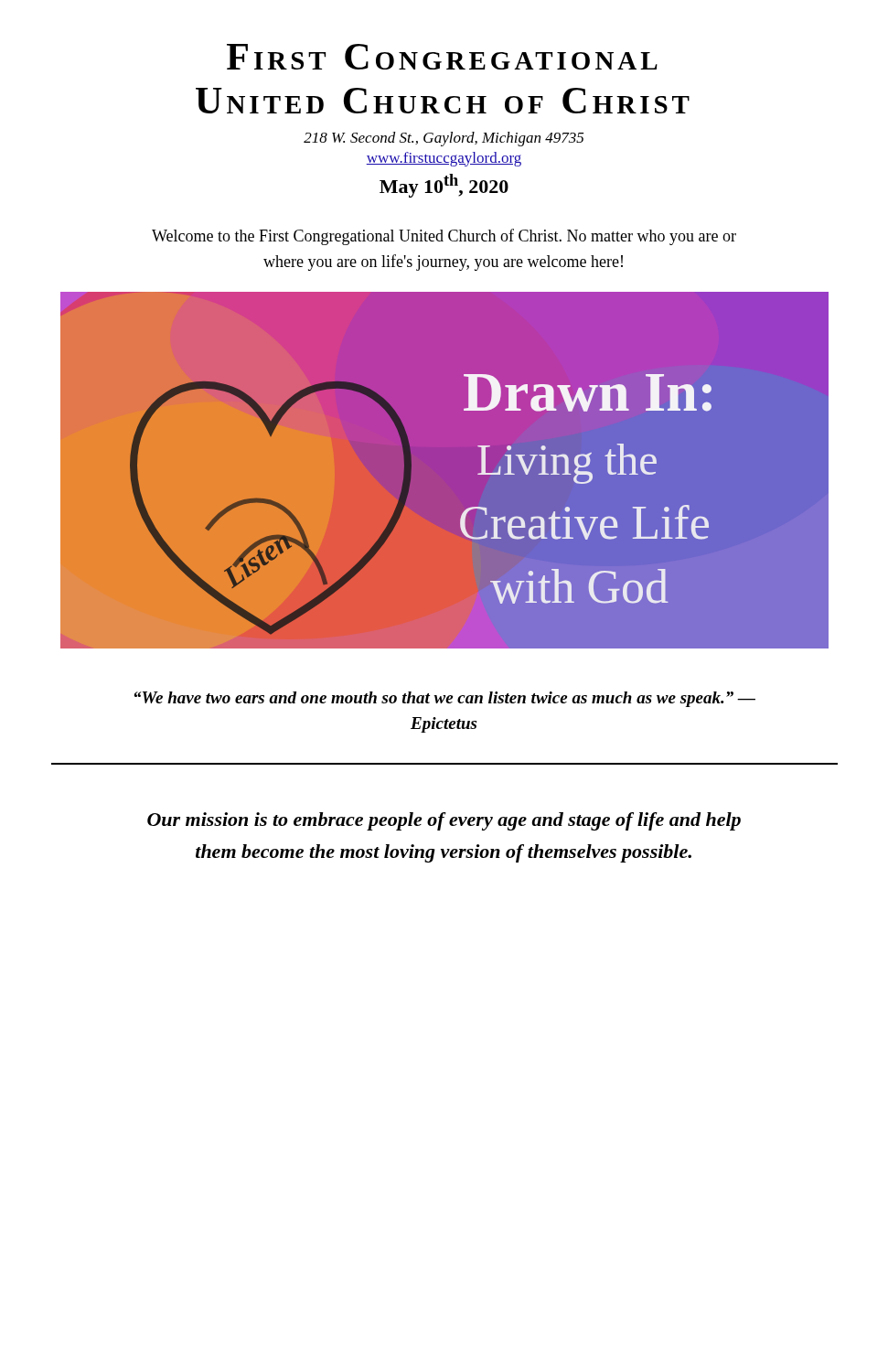The height and width of the screenshot is (1372, 888).
Task: Point to the block beginning "218 W. Second St., Gaylord, Michigan 49735"
Action: click(444, 163)
